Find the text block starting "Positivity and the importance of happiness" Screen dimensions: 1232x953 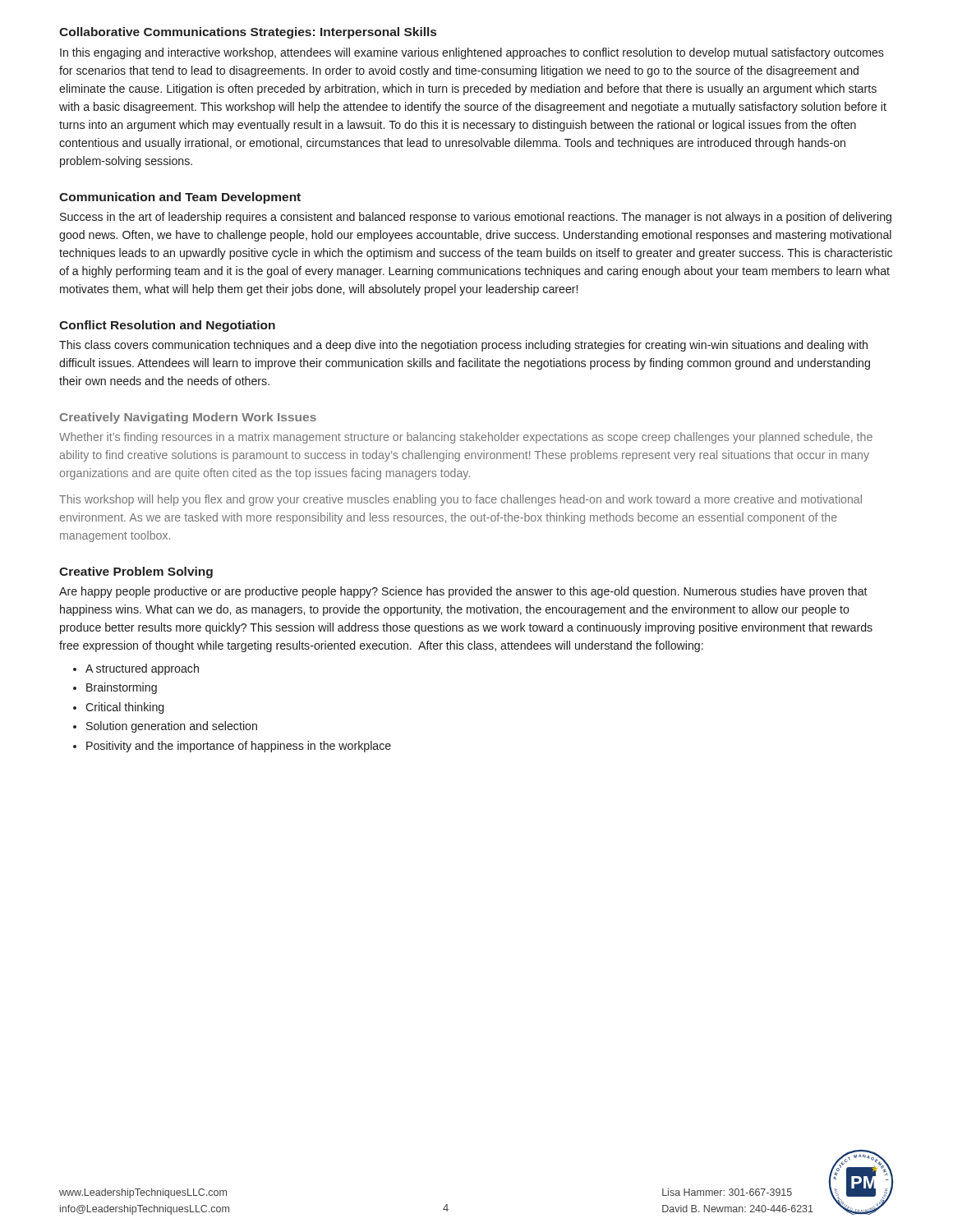pyautogui.click(x=238, y=746)
